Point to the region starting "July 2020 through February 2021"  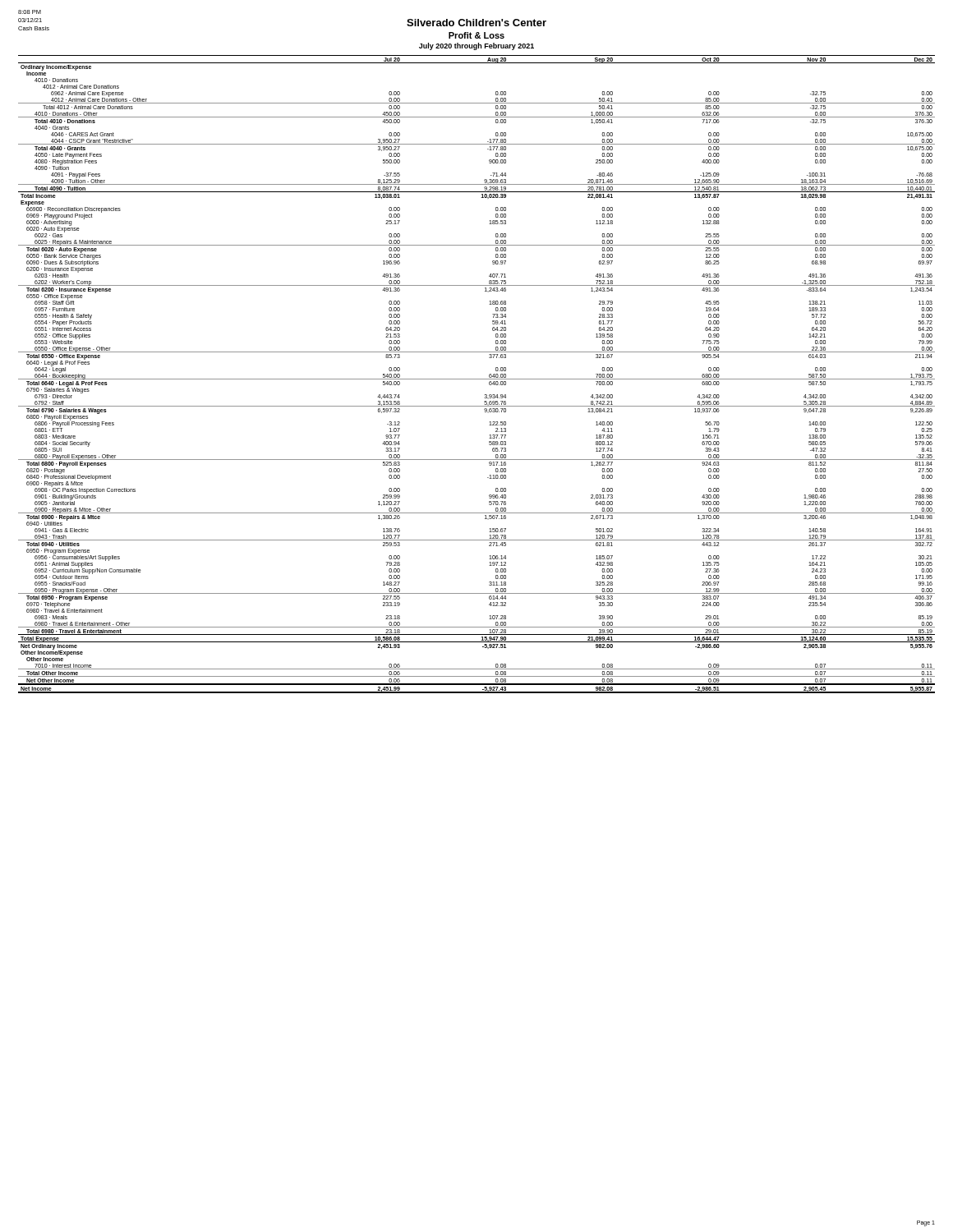476,46
